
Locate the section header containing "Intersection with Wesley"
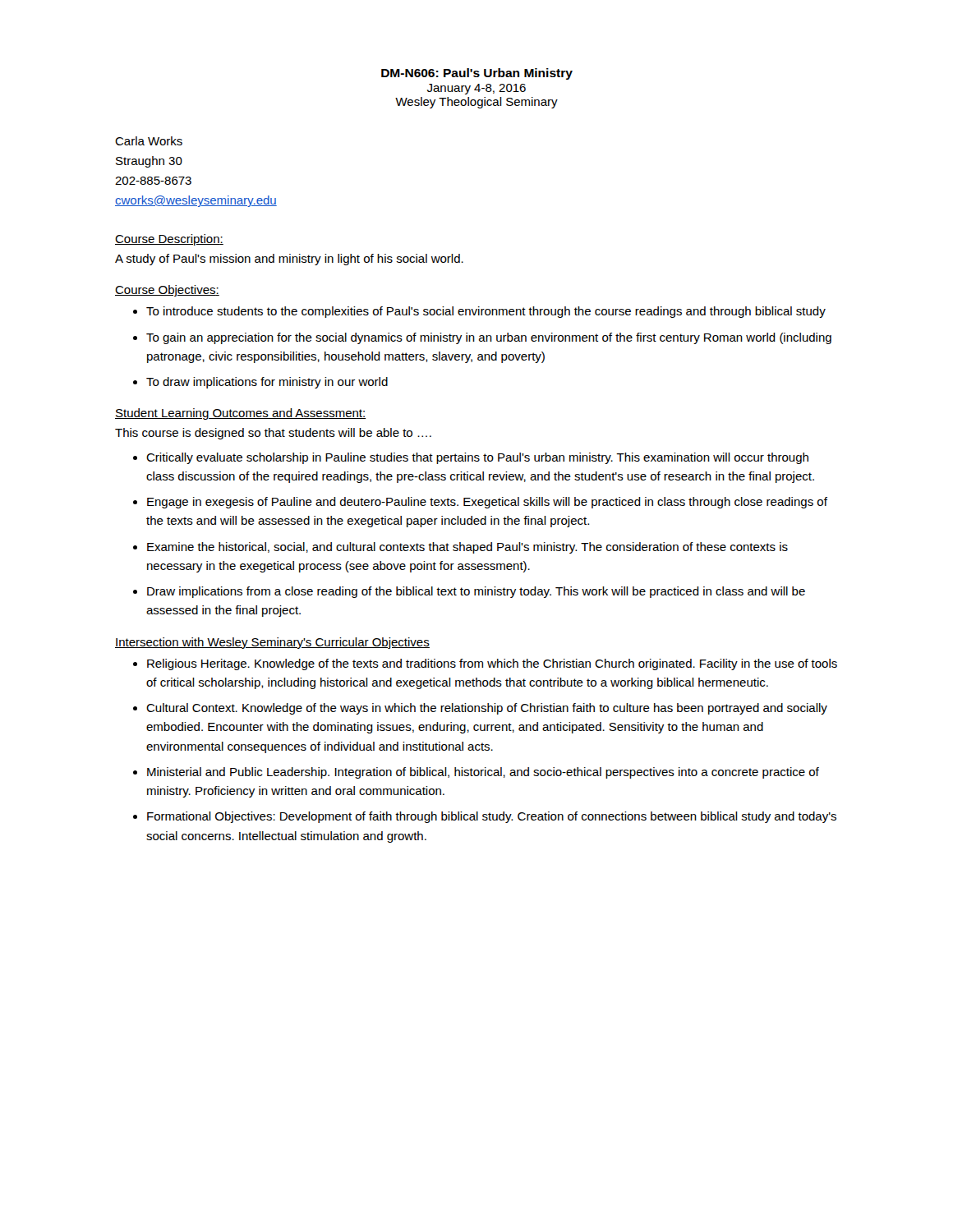(x=272, y=641)
